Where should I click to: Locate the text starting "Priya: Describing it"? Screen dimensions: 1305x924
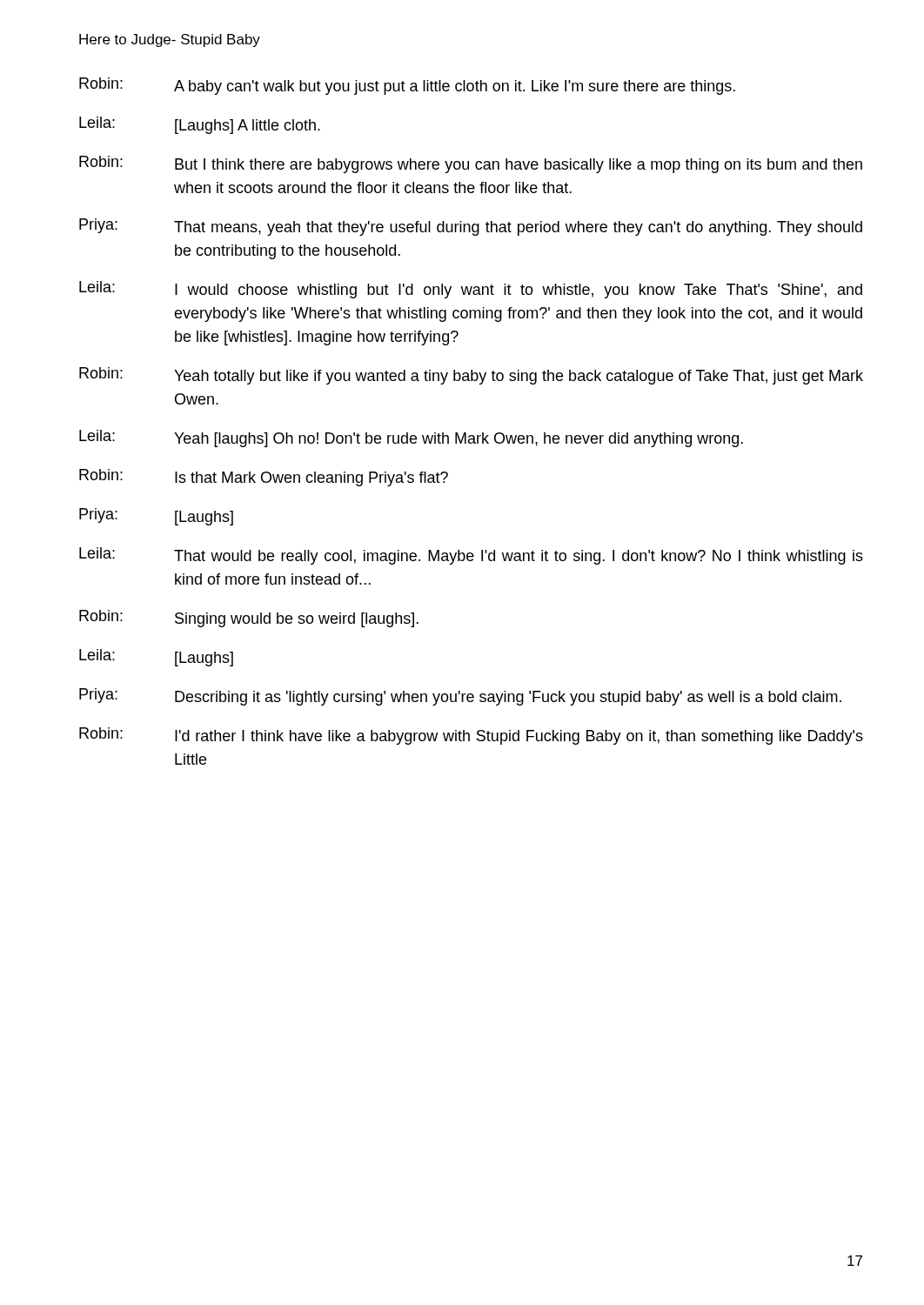(x=471, y=697)
